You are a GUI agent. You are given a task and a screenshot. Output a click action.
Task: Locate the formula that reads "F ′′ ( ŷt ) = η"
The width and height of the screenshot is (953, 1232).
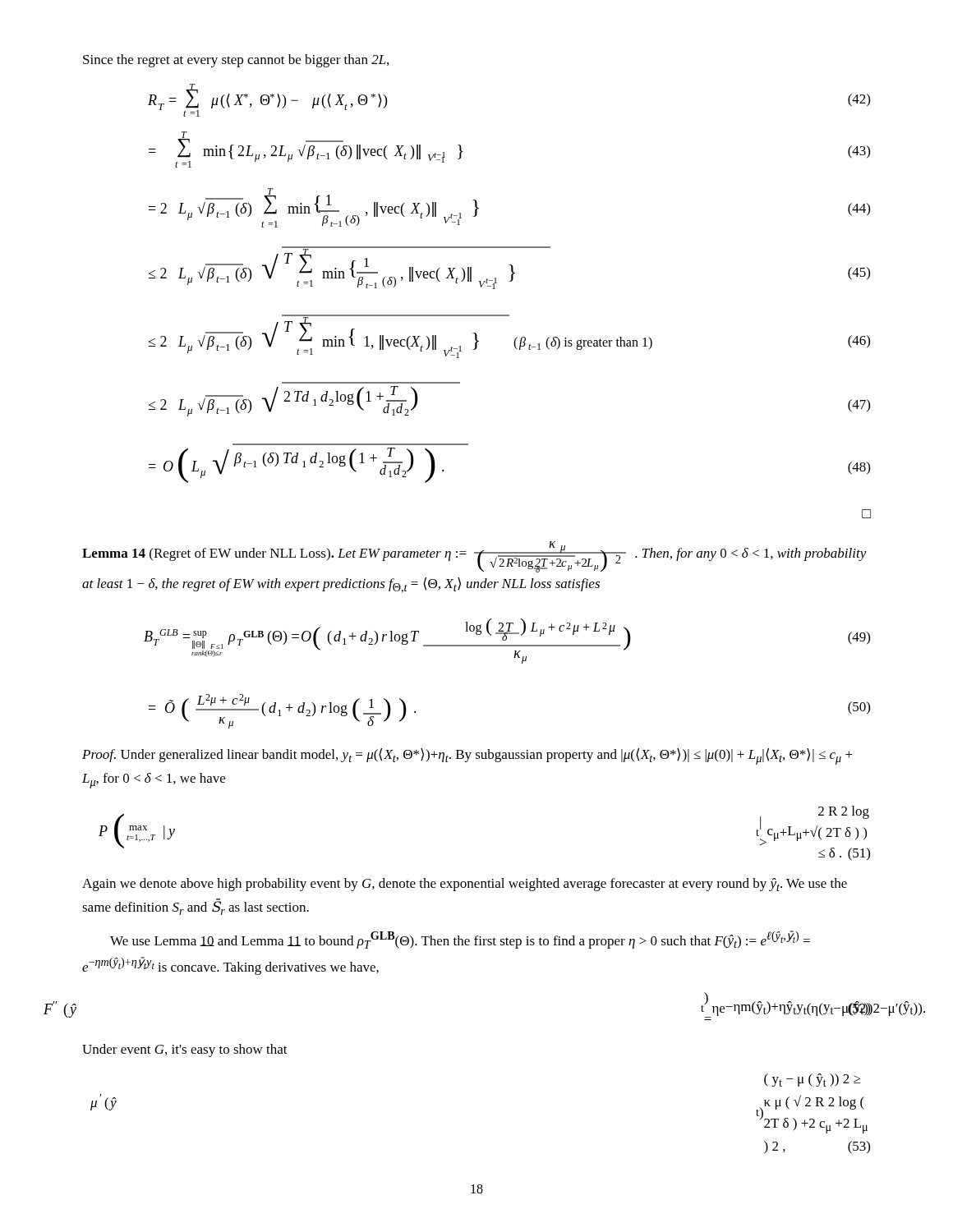pos(786,1005)
